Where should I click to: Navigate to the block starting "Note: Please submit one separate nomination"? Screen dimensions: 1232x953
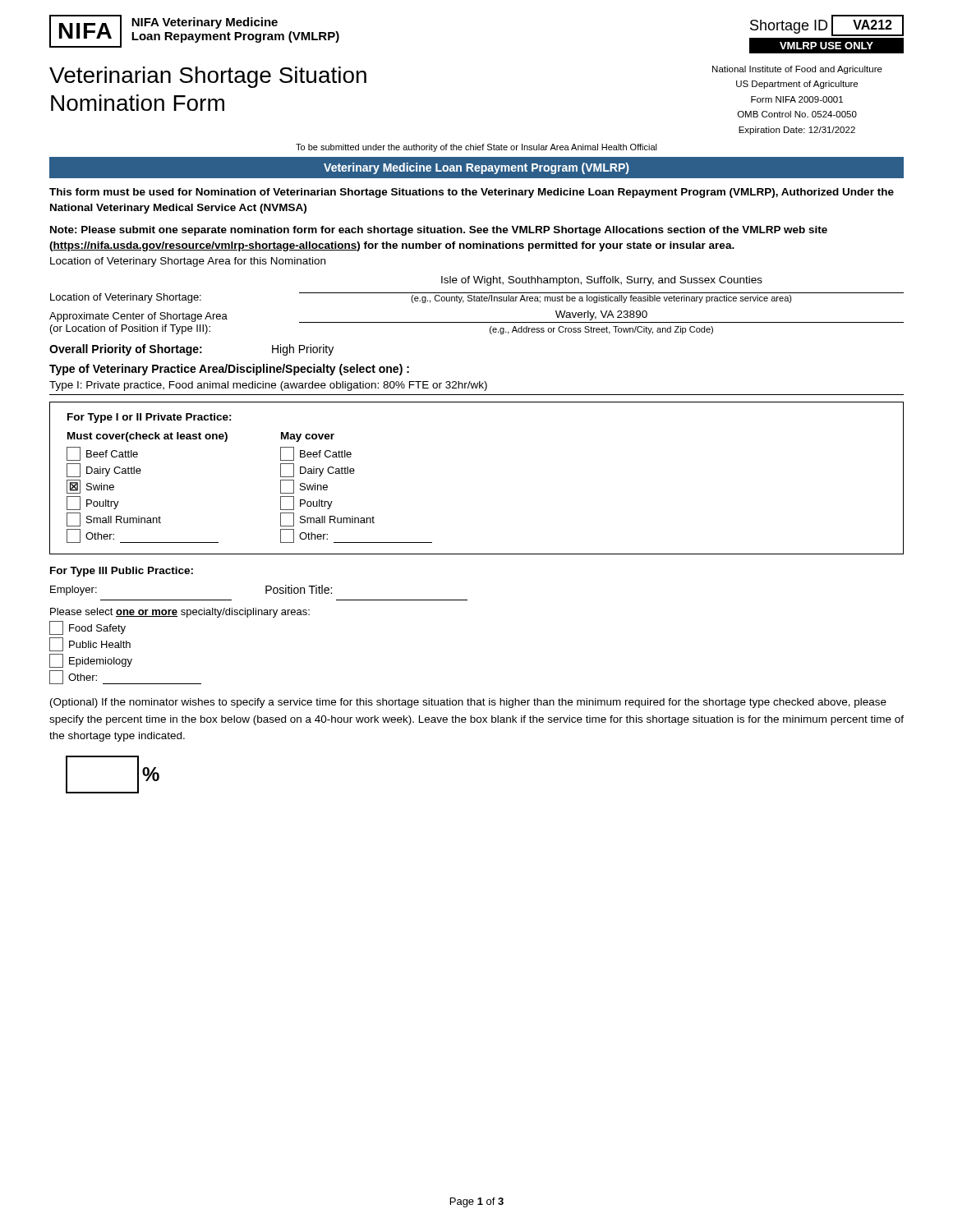(x=438, y=245)
